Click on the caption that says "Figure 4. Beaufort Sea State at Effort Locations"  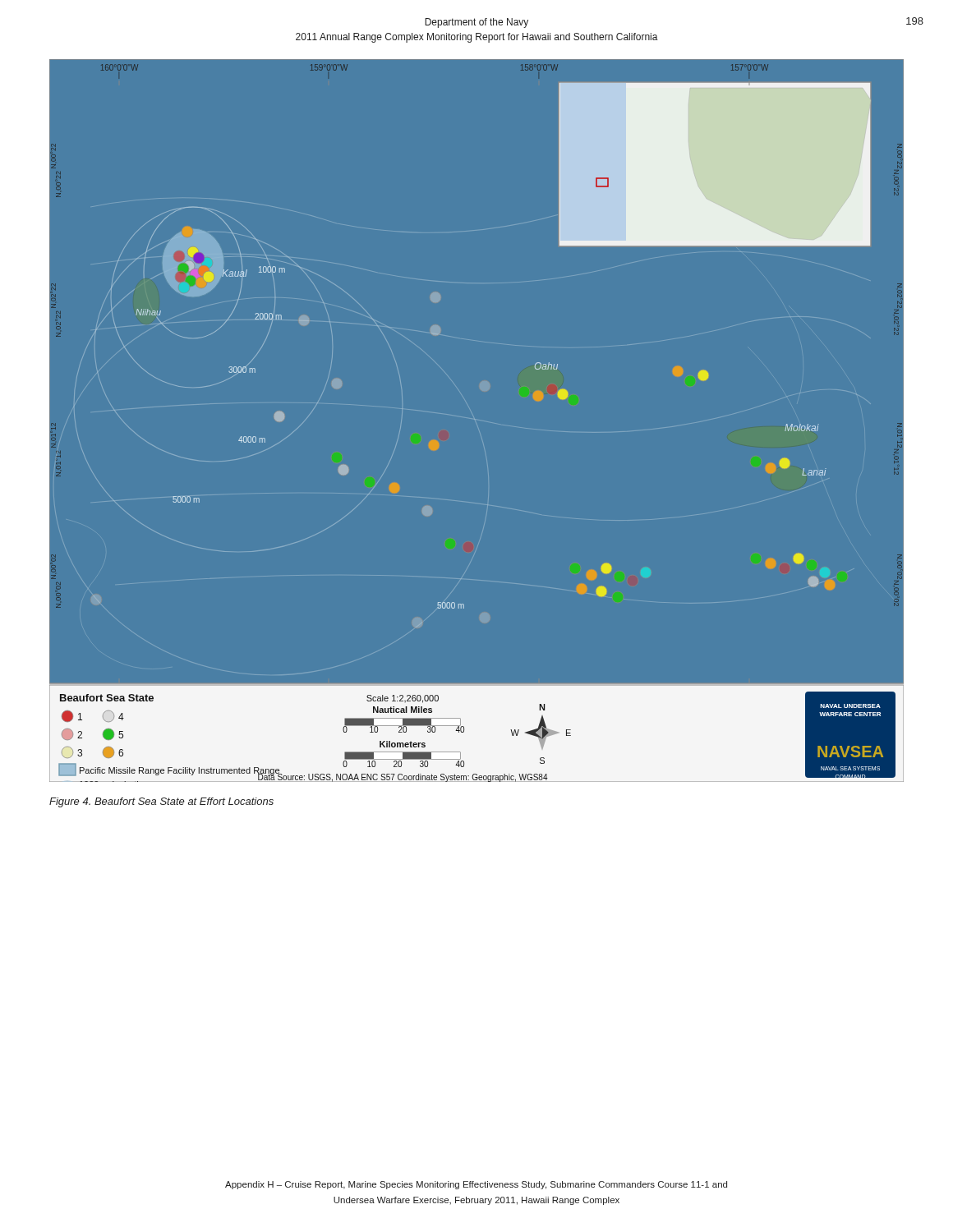(x=161, y=801)
